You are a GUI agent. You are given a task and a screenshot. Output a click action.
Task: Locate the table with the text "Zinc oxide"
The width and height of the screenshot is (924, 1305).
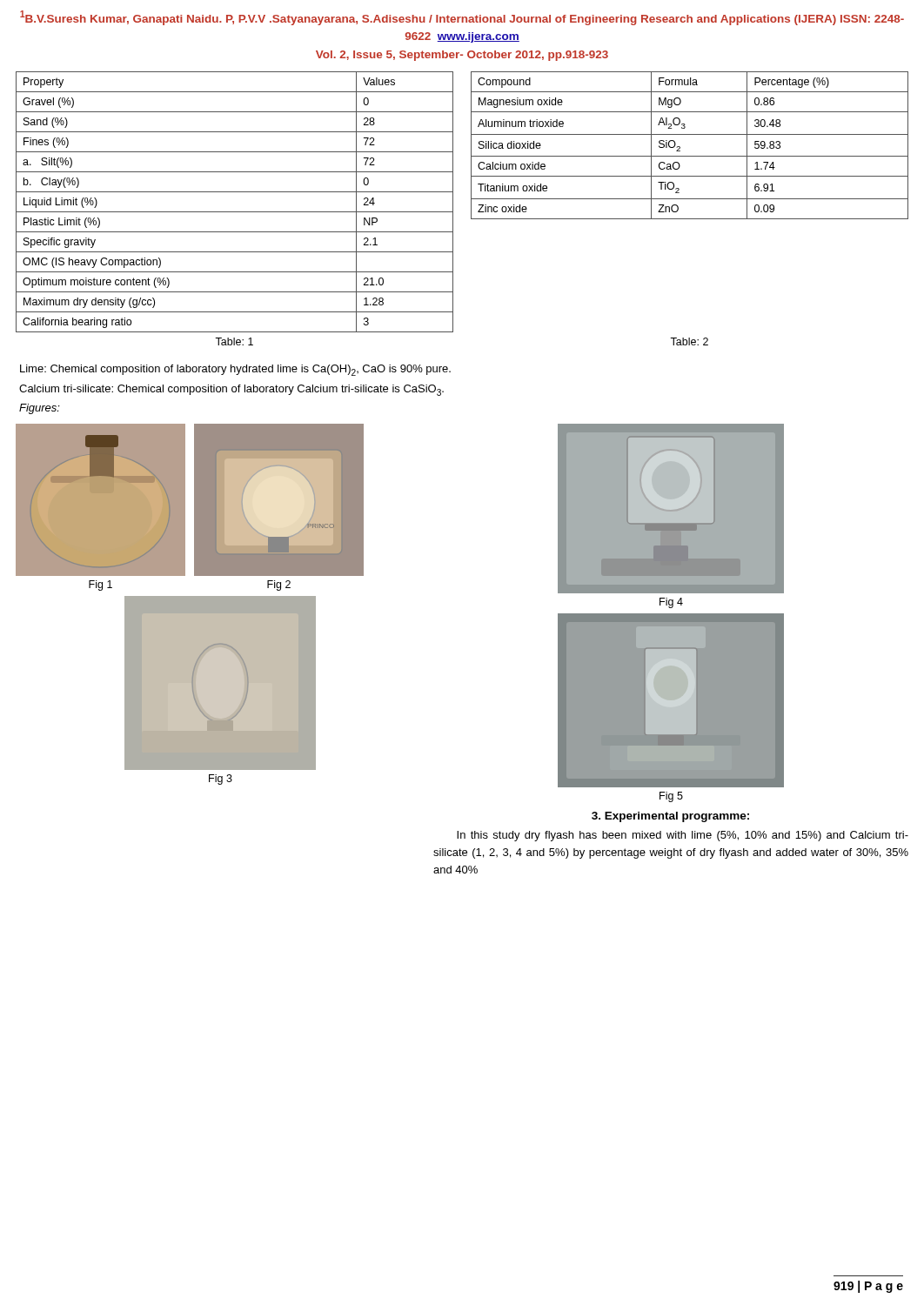pos(690,202)
